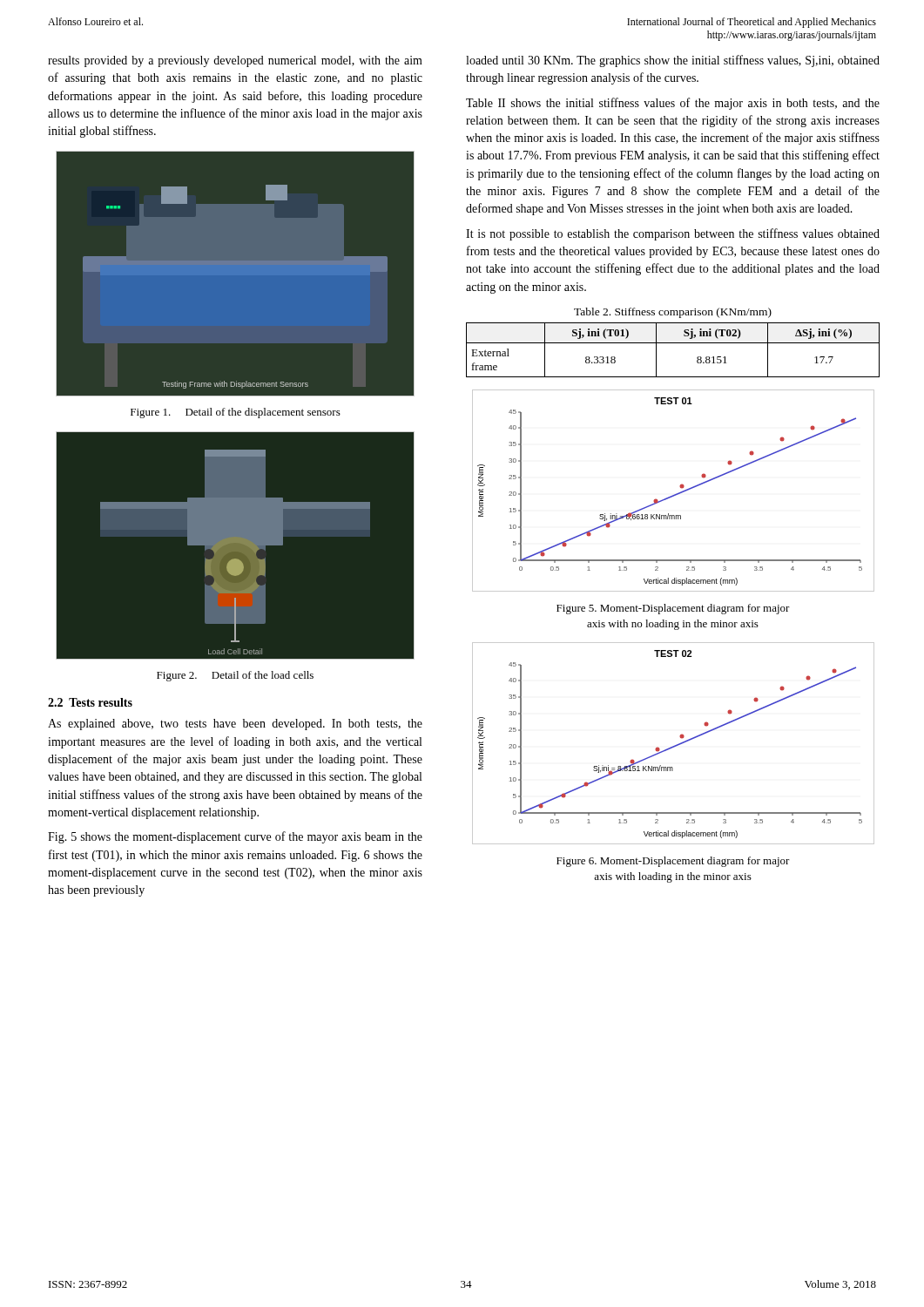Point to the passage starting "Figure 5. Moment-Displacement"
Screen dimensions: 1307x924
tap(673, 616)
